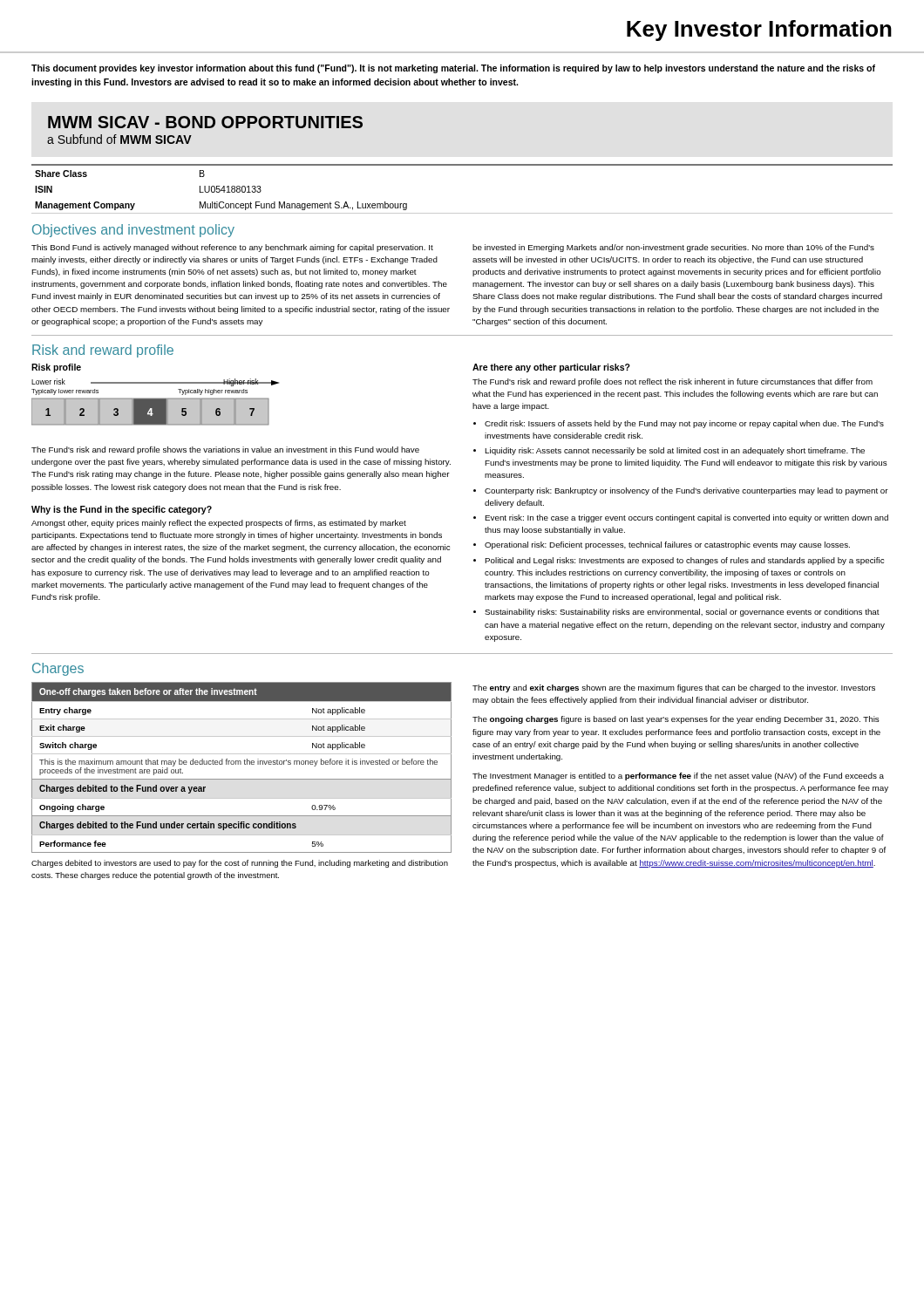Locate the text block containing "Charges debited to investors"

tap(240, 869)
